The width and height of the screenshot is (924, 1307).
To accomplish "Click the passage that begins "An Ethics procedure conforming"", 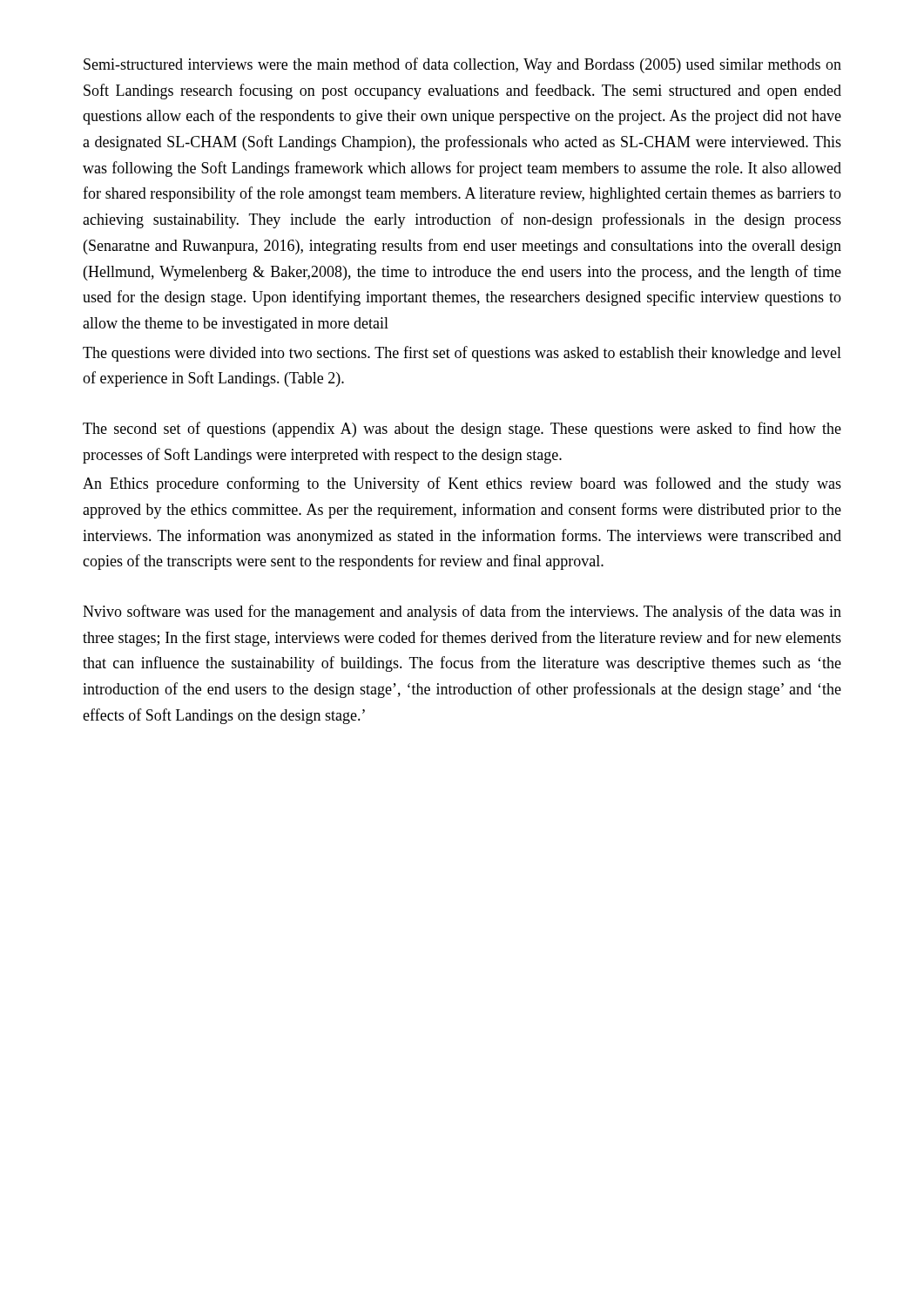I will (x=462, y=523).
